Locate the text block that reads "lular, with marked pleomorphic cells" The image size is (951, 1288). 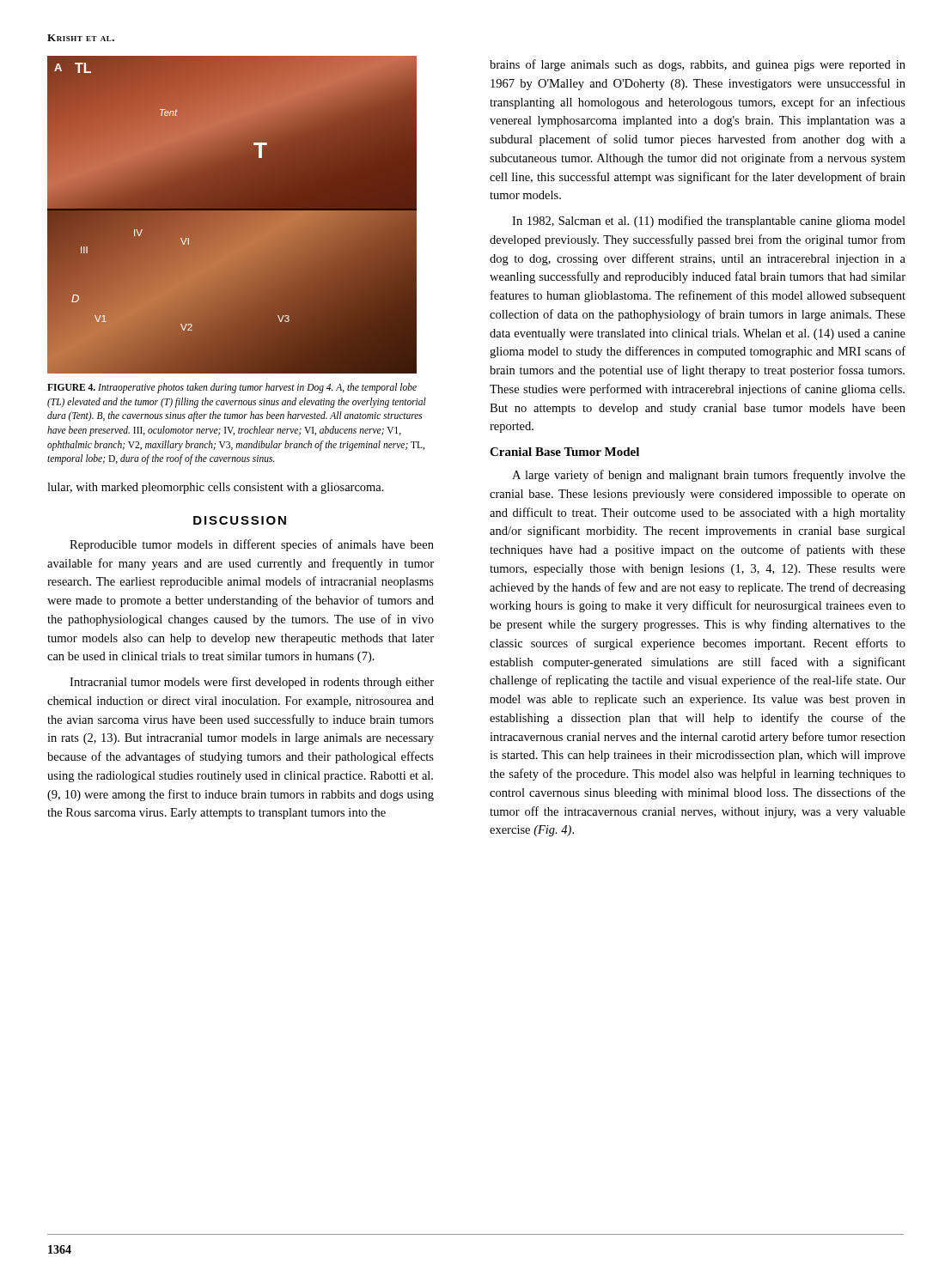(241, 488)
